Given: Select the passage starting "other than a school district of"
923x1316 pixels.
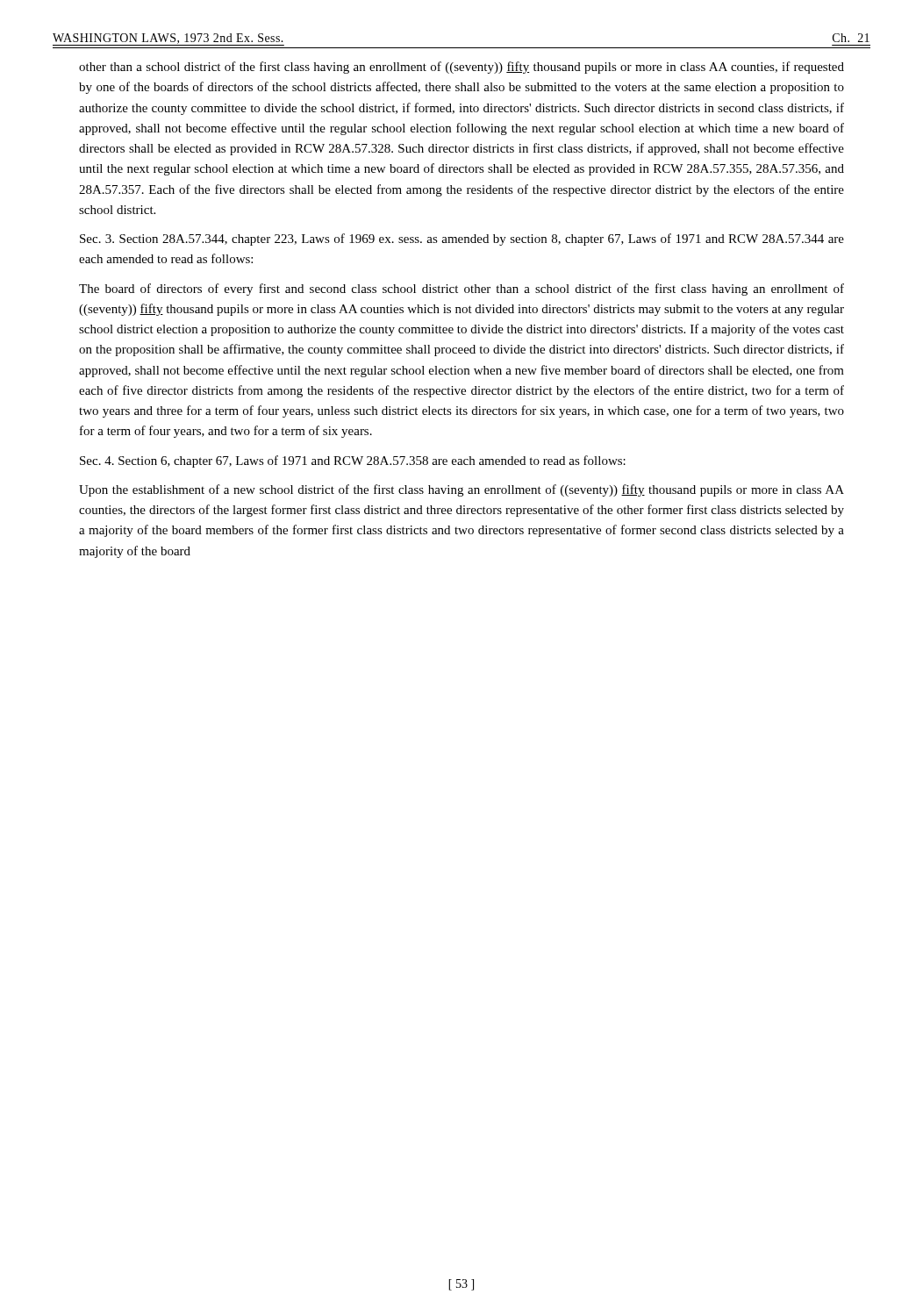Looking at the screenshot, I should coord(462,139).
